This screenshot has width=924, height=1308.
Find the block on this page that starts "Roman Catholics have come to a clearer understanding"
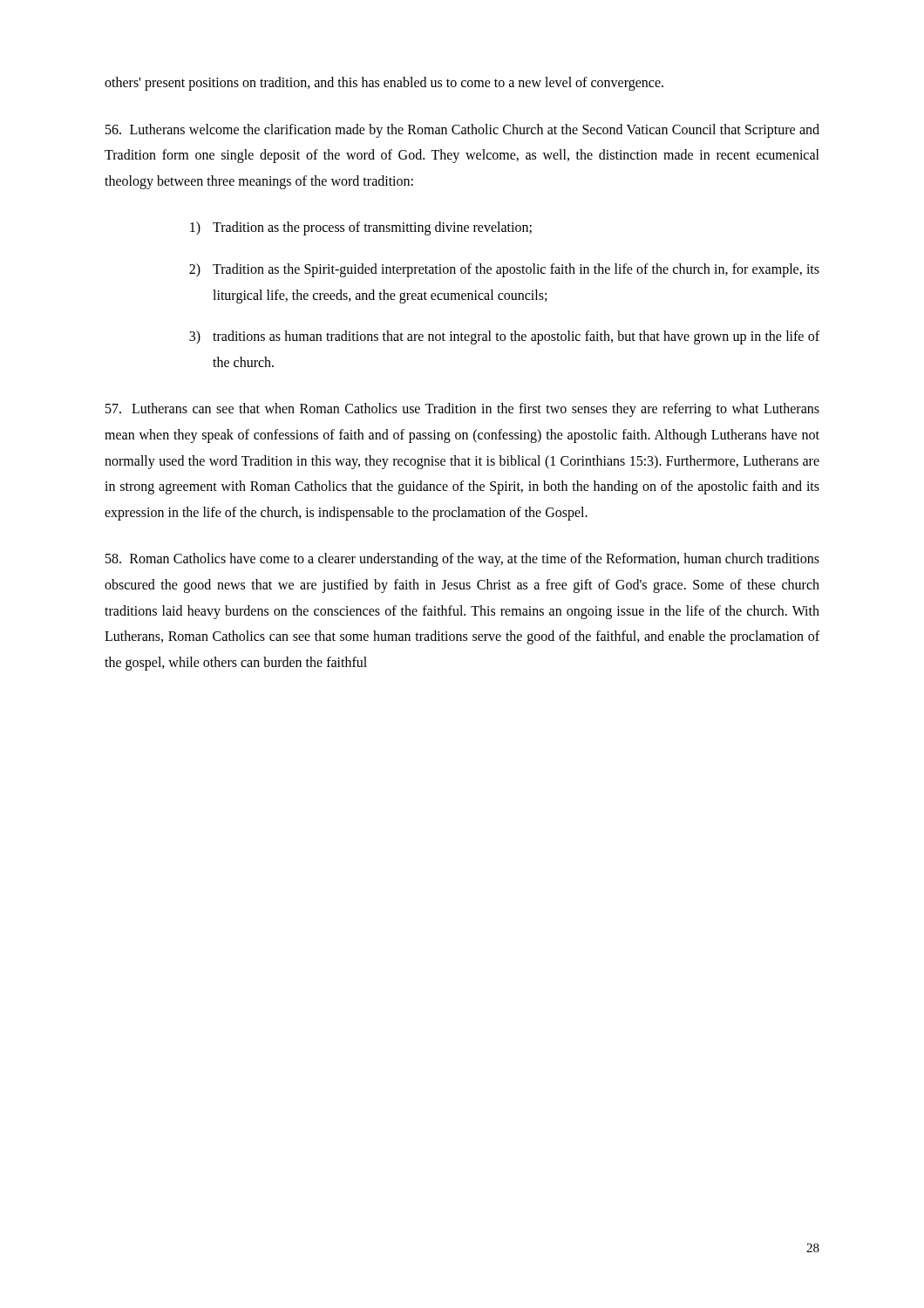pos(462,610)
